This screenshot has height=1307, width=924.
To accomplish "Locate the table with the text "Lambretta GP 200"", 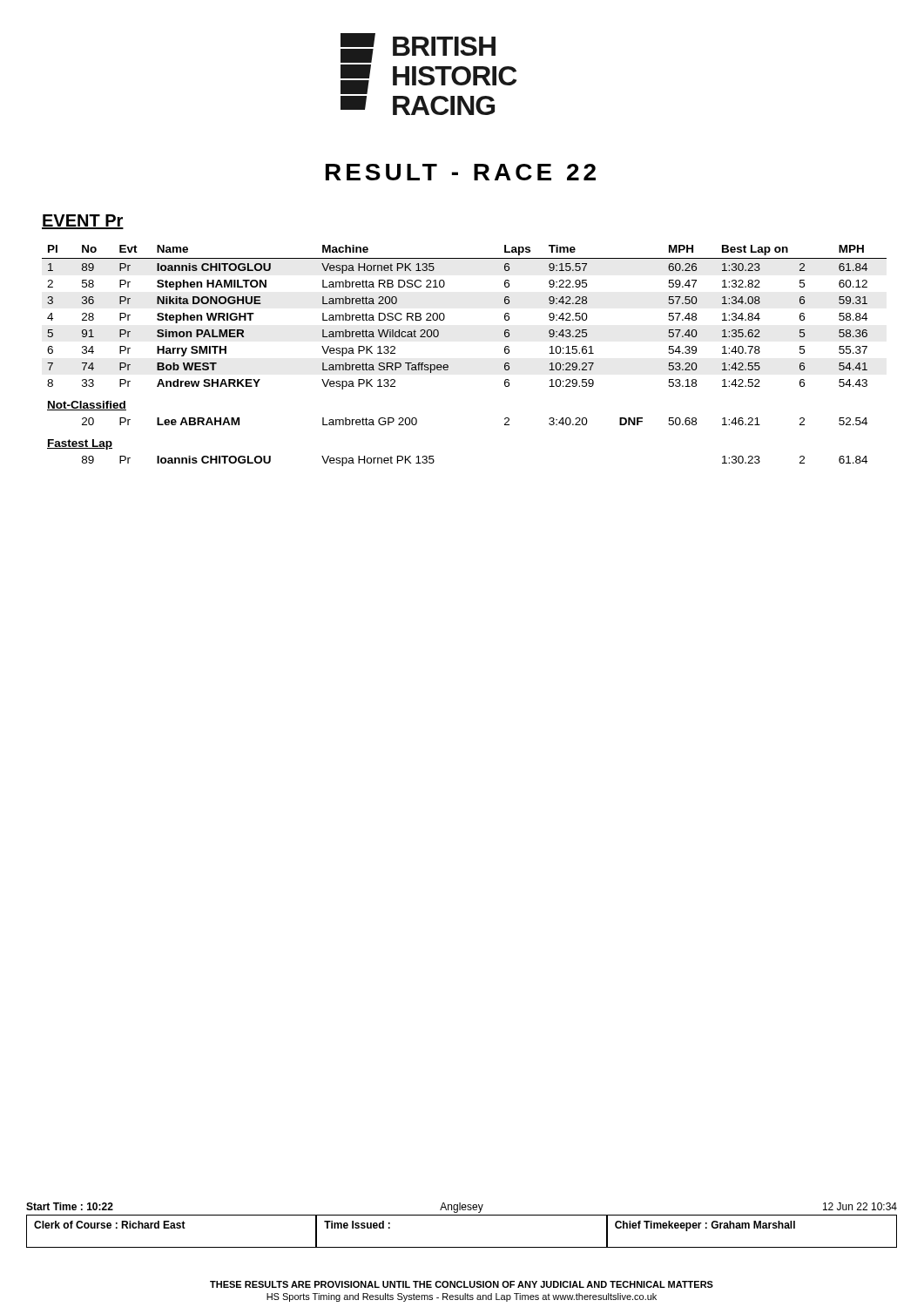I will point(462,354).
